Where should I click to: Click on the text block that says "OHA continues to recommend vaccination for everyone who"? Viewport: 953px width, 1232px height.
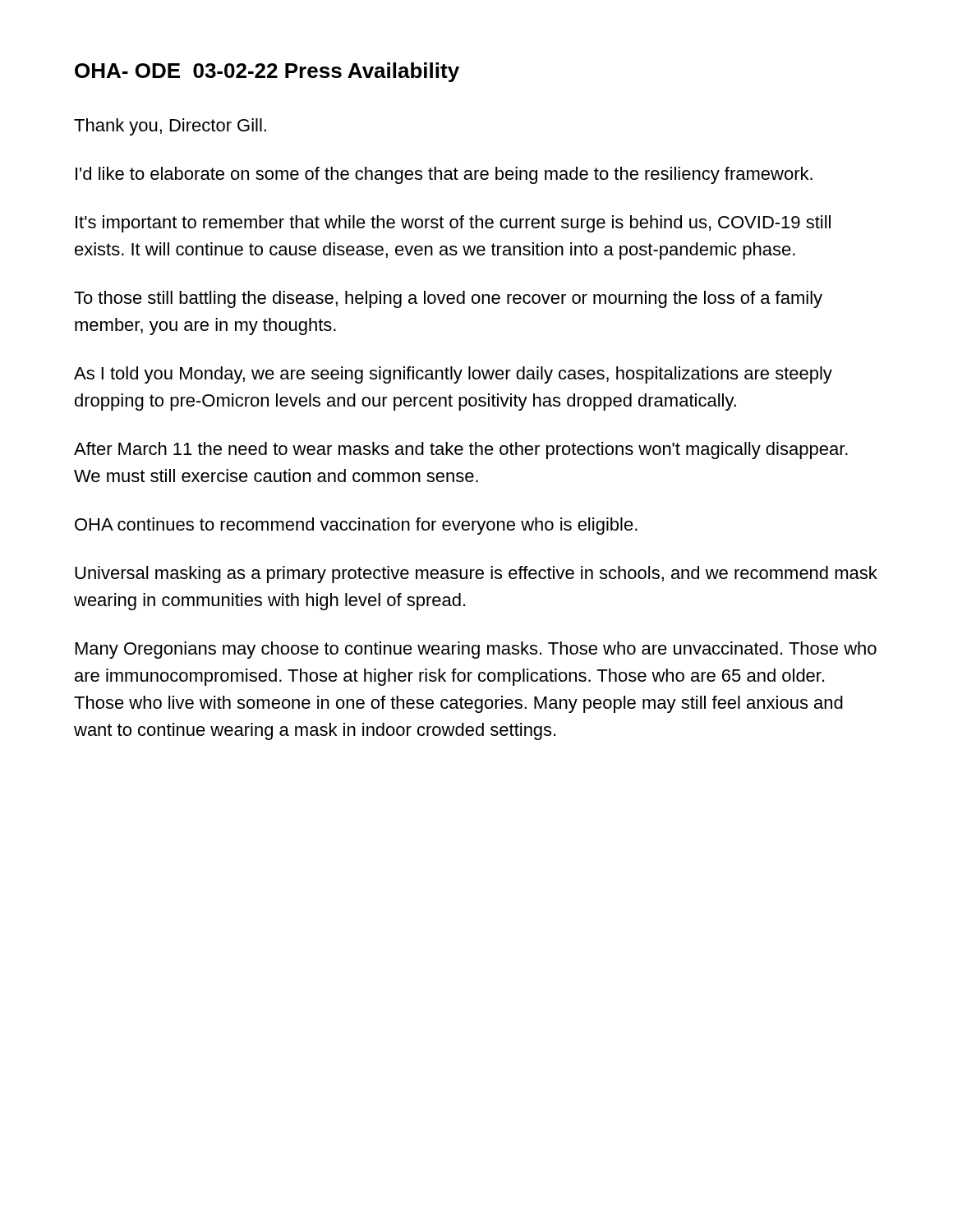pyautogui.click(x=356, y=524)
